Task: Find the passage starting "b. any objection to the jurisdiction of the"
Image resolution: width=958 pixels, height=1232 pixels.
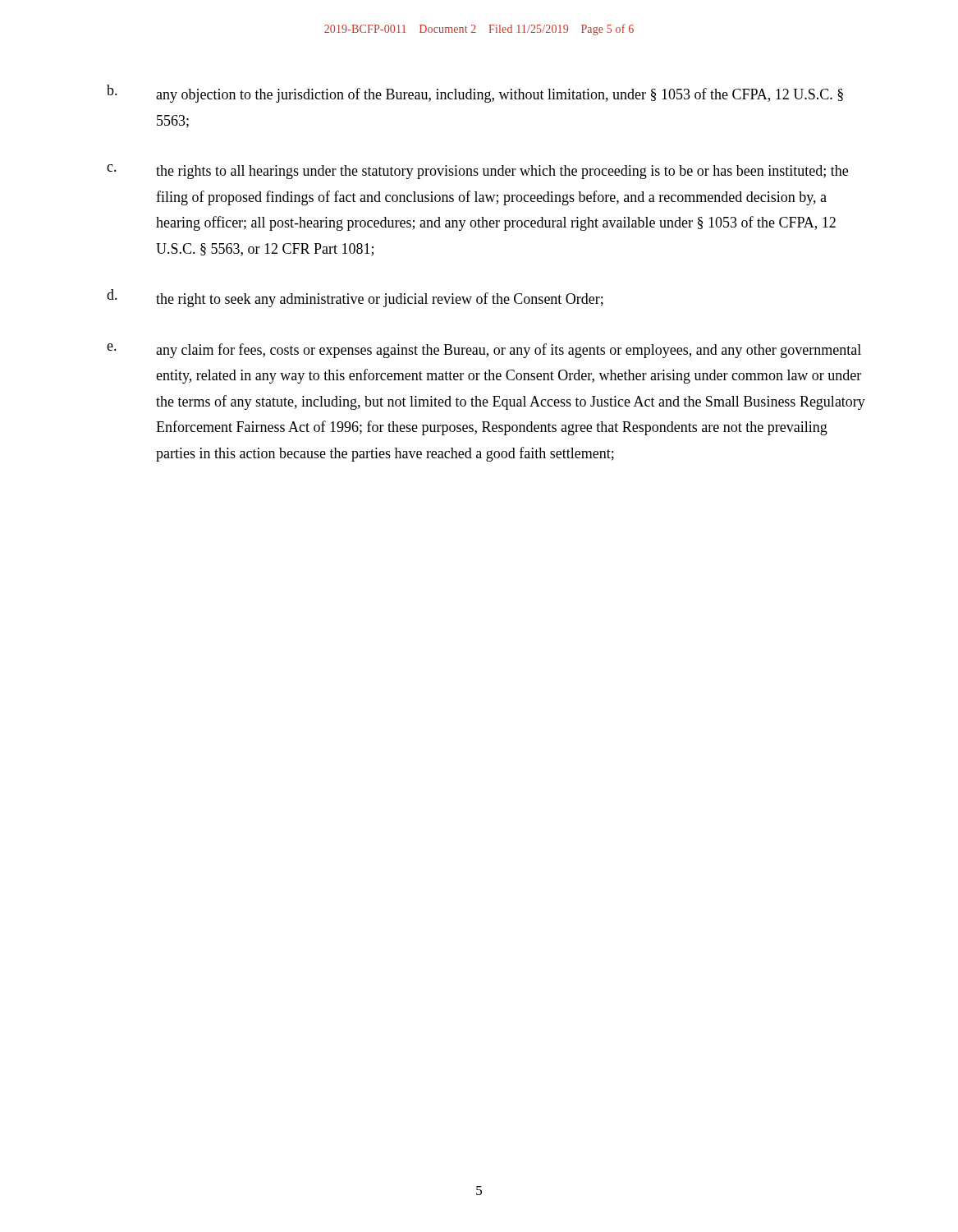Action: pos(487,108)
